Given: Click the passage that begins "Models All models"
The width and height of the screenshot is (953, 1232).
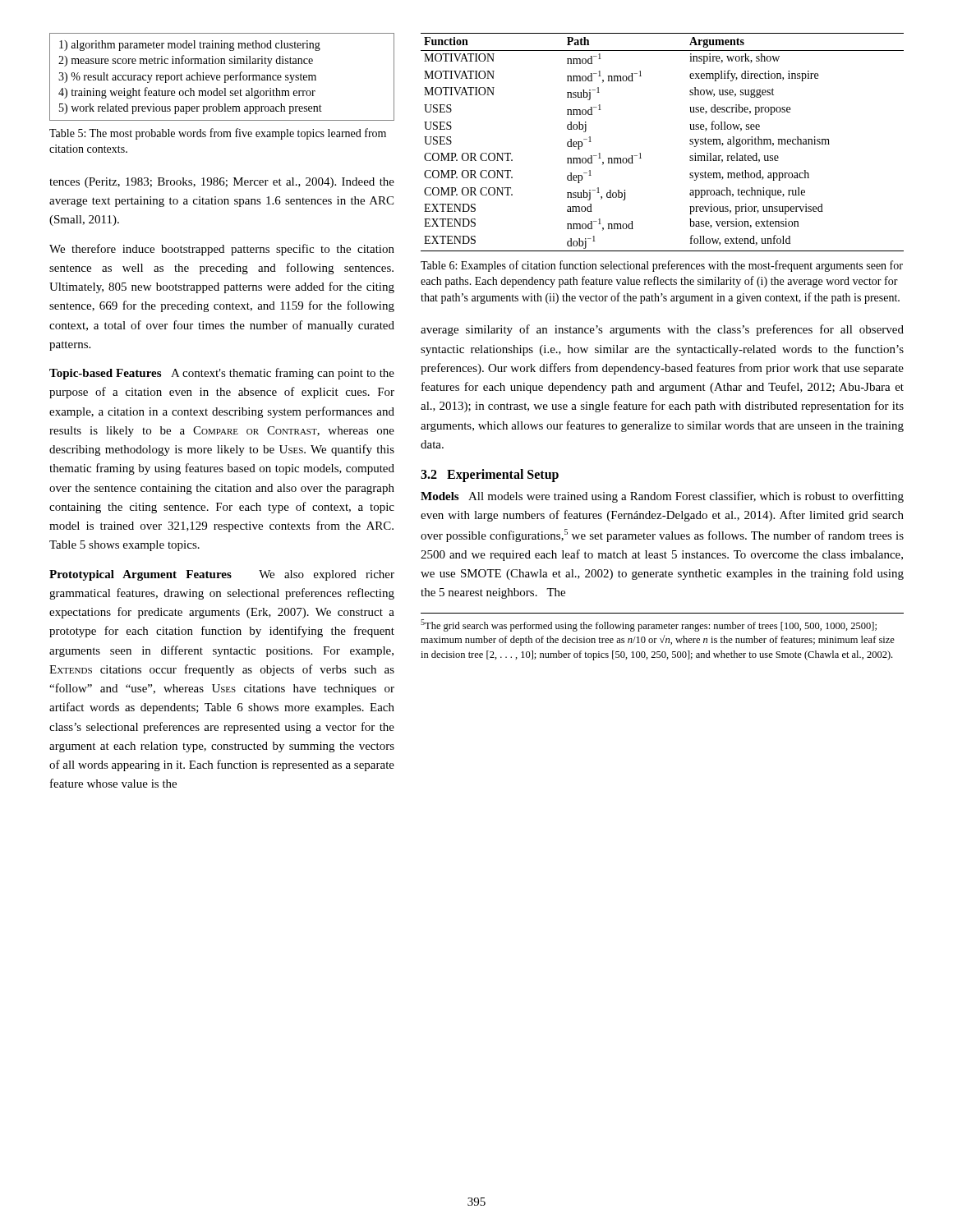Looking at the screenshot, I should 662,544.
